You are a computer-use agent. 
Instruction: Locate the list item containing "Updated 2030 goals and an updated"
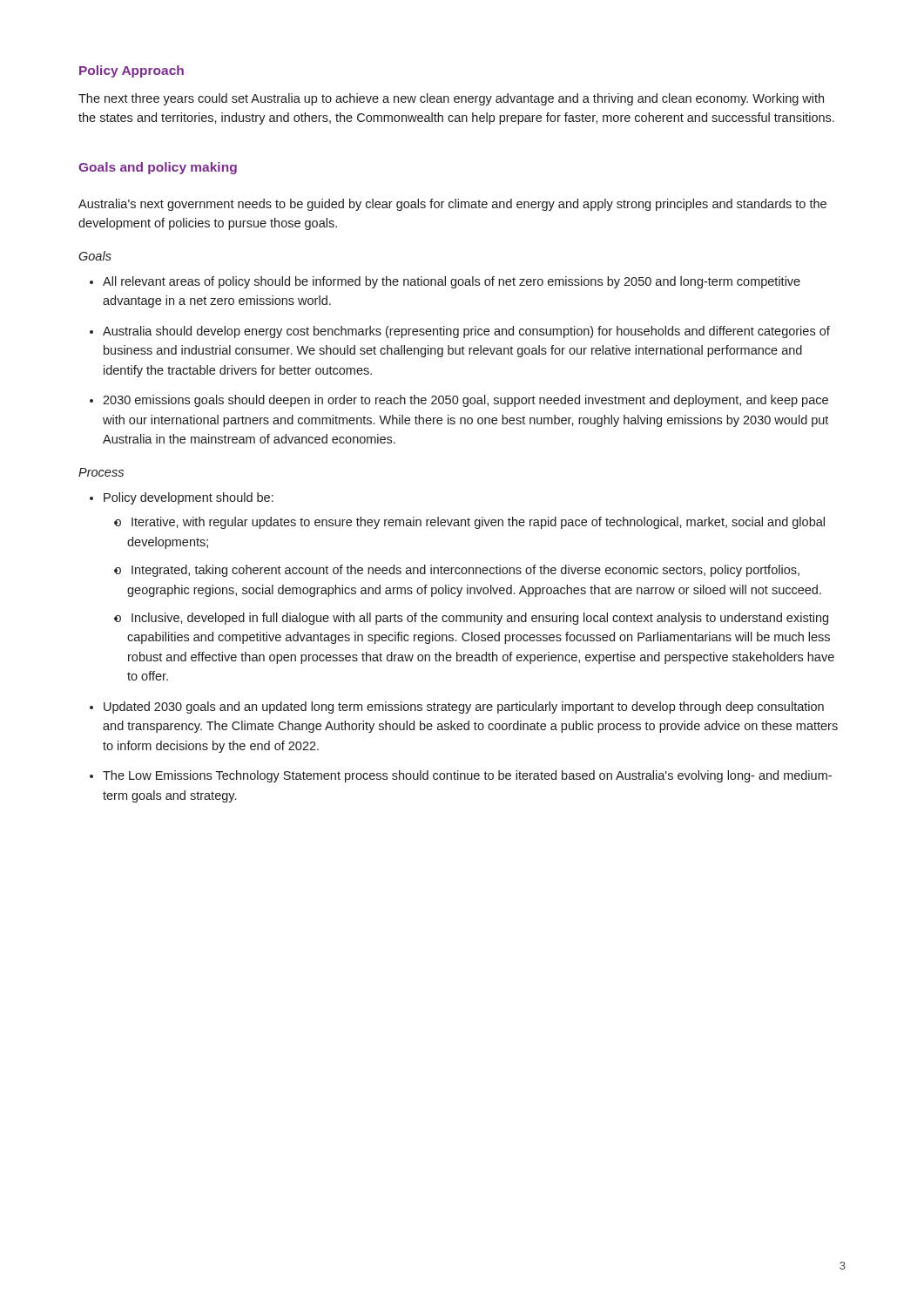(x=470, y=726)
